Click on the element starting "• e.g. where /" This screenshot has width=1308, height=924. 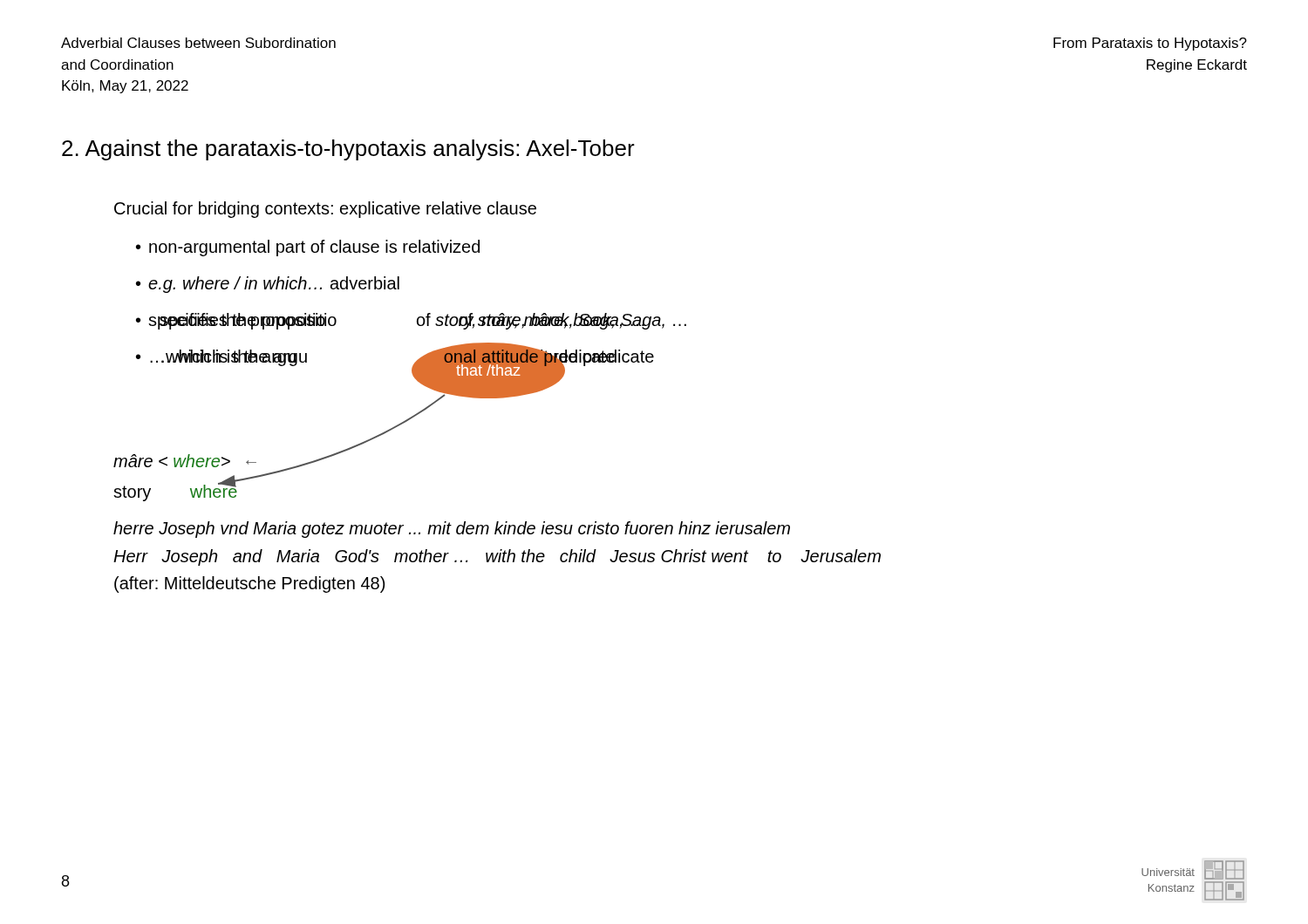(268, 284)
